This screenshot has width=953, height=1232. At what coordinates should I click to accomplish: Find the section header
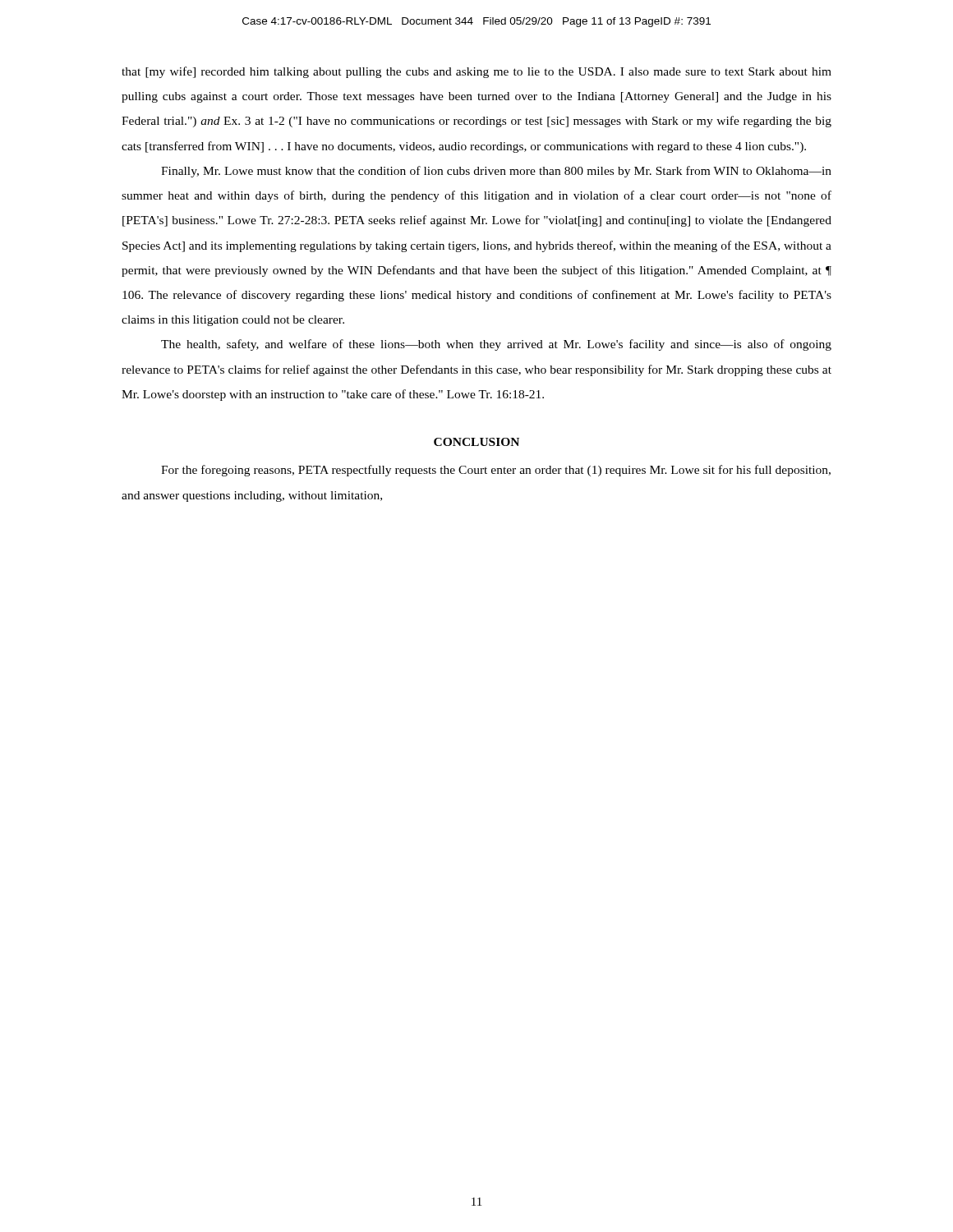click(476, 441)
